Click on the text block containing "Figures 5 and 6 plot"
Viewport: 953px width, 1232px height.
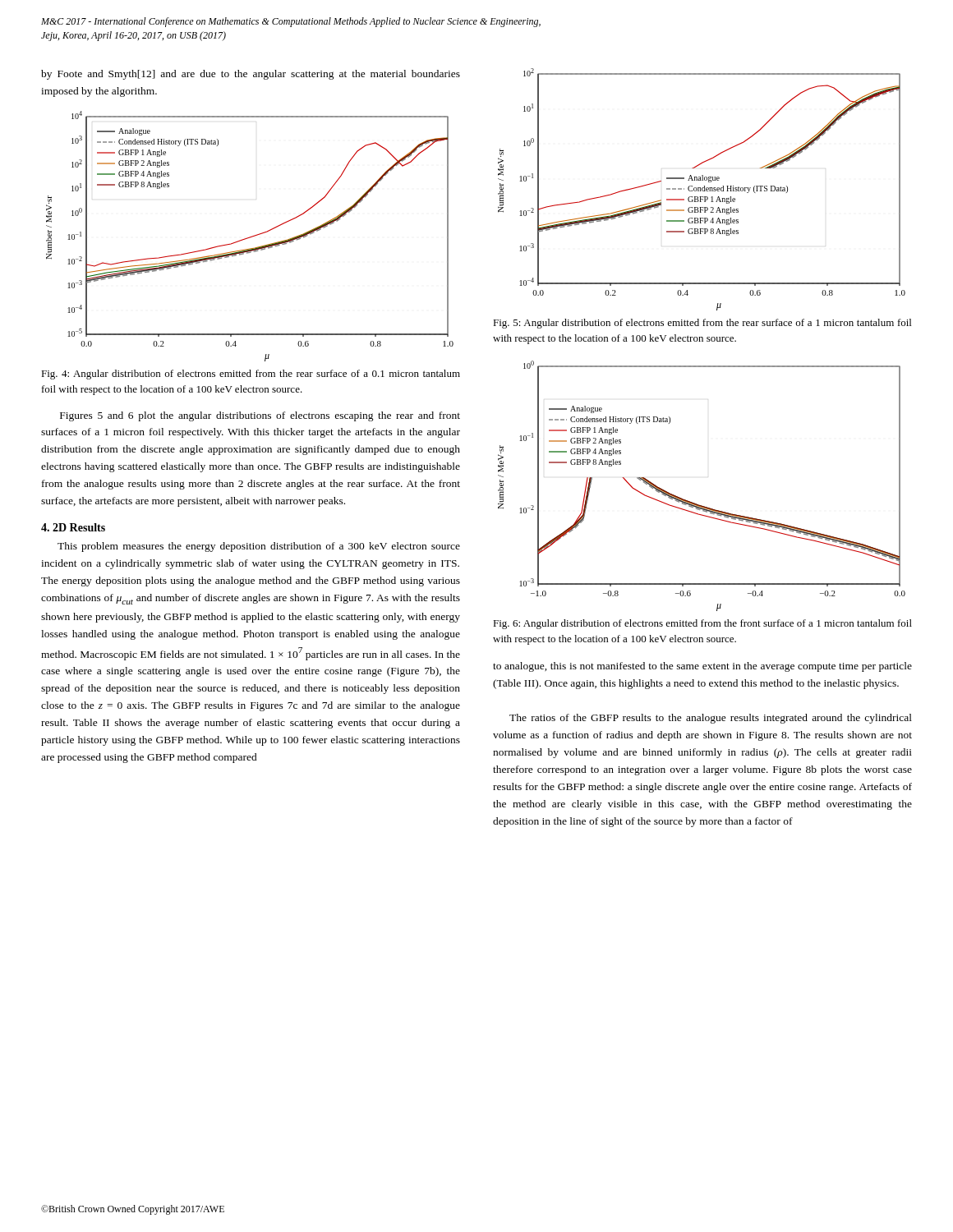point(251,458)
